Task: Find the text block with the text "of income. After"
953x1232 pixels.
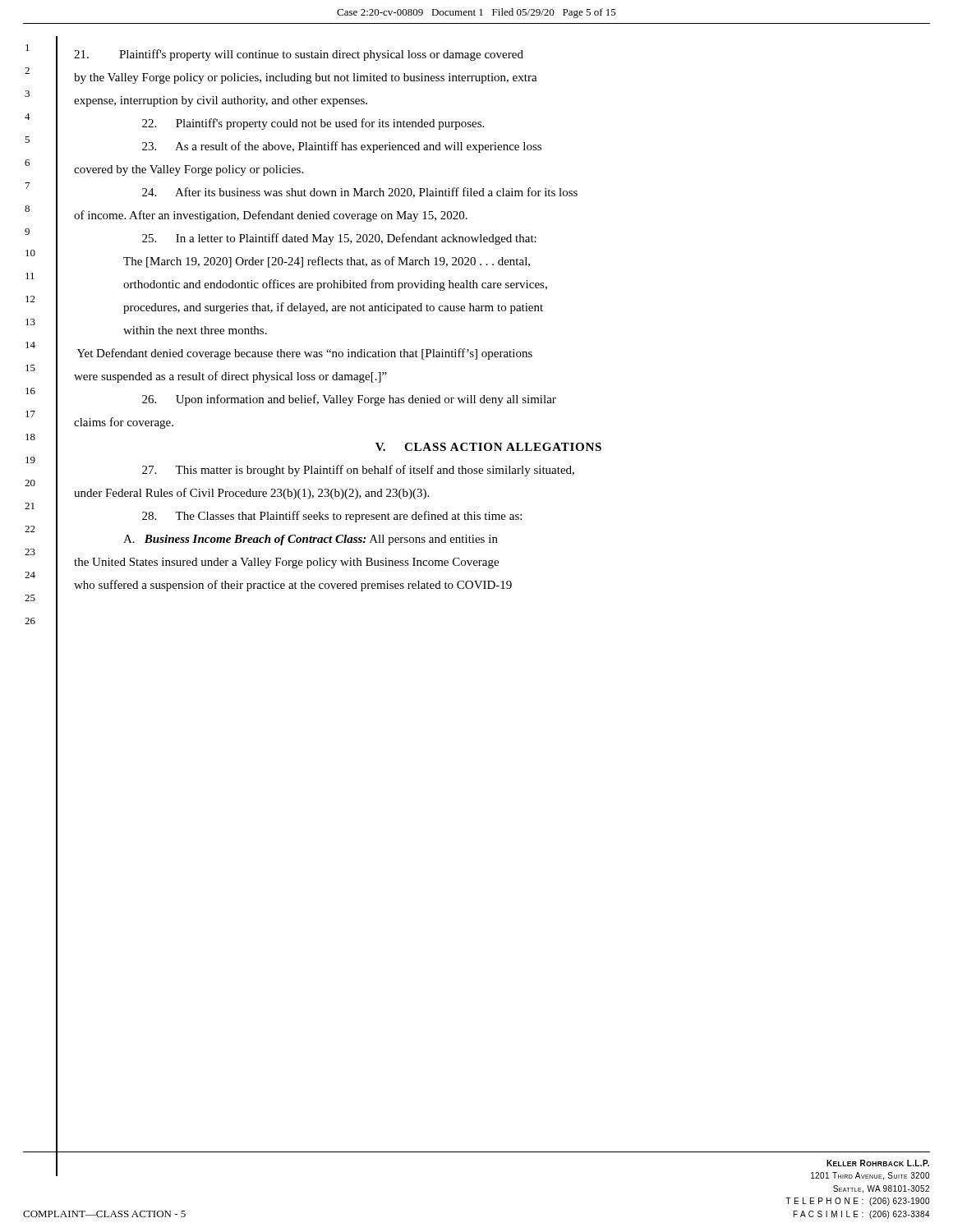Action: click(271, 215)
